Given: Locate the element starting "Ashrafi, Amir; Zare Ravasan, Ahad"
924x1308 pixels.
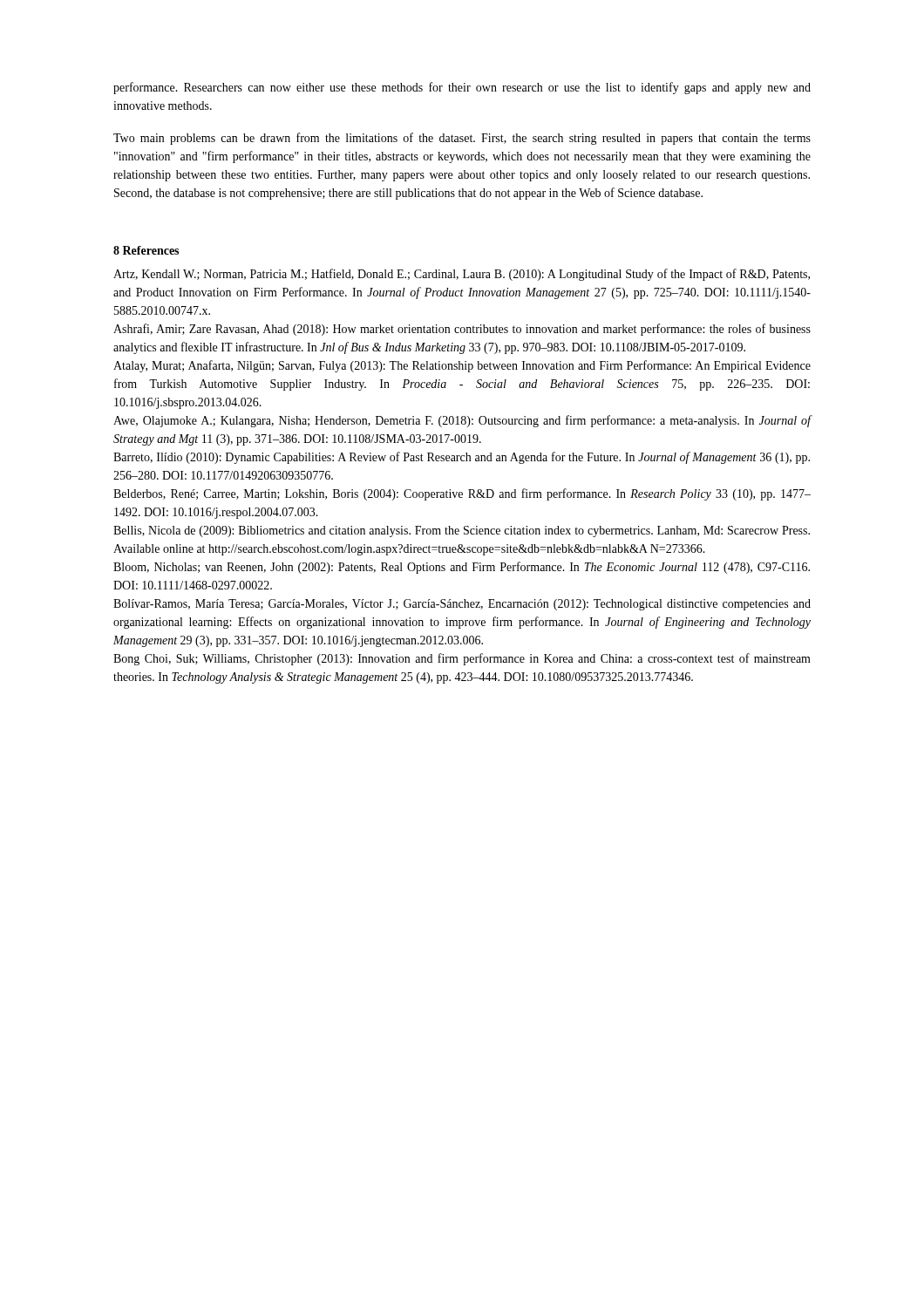Looking at the screenshot, I should 462,338.
